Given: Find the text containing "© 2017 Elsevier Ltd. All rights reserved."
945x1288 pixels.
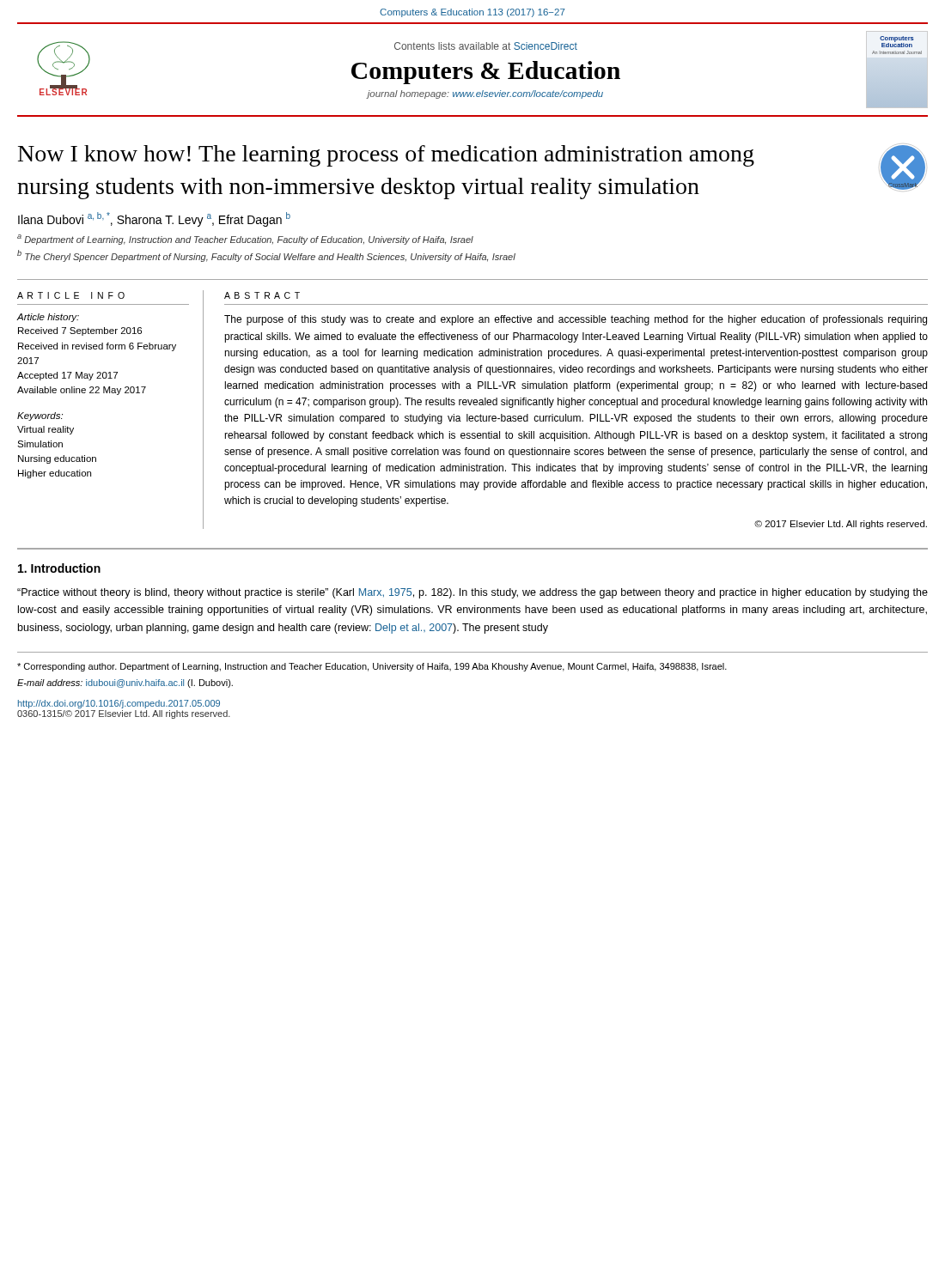Looking at the screenshot, I should point(841,523).
